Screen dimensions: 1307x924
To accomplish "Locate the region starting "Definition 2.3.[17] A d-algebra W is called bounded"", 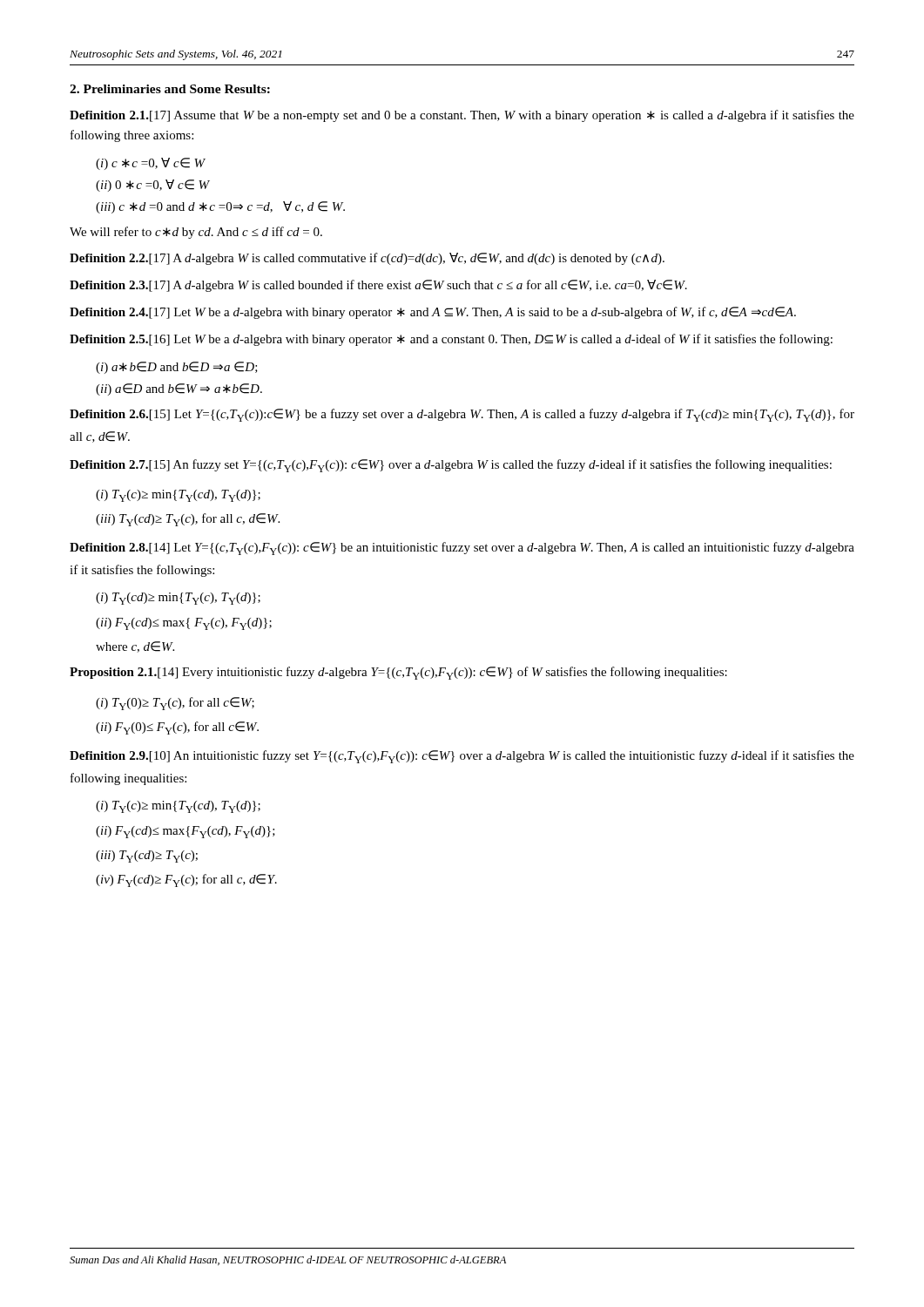I will [x=379, y=285].
